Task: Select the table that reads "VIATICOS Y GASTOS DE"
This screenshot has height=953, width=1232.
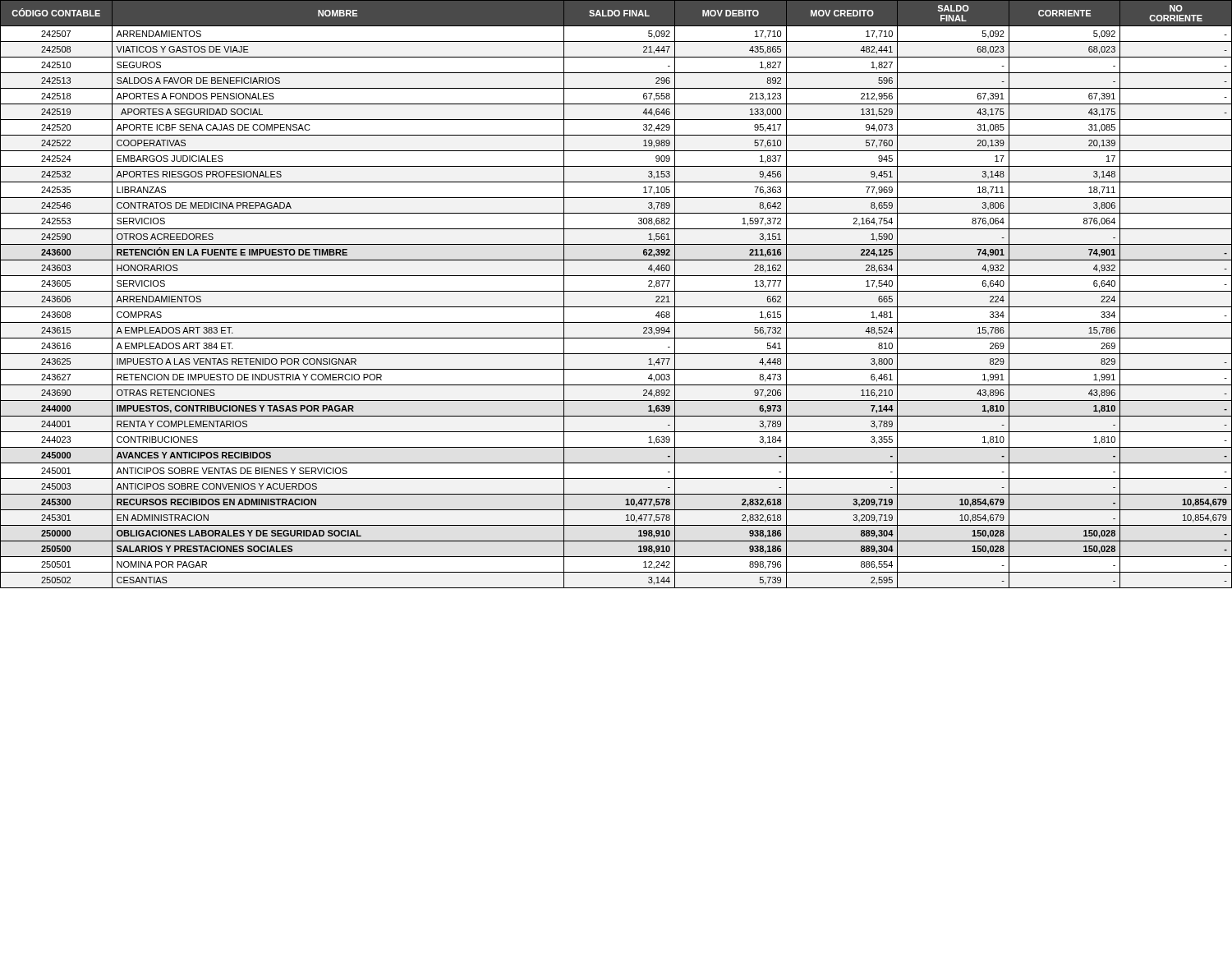Action: coord(616,294)
